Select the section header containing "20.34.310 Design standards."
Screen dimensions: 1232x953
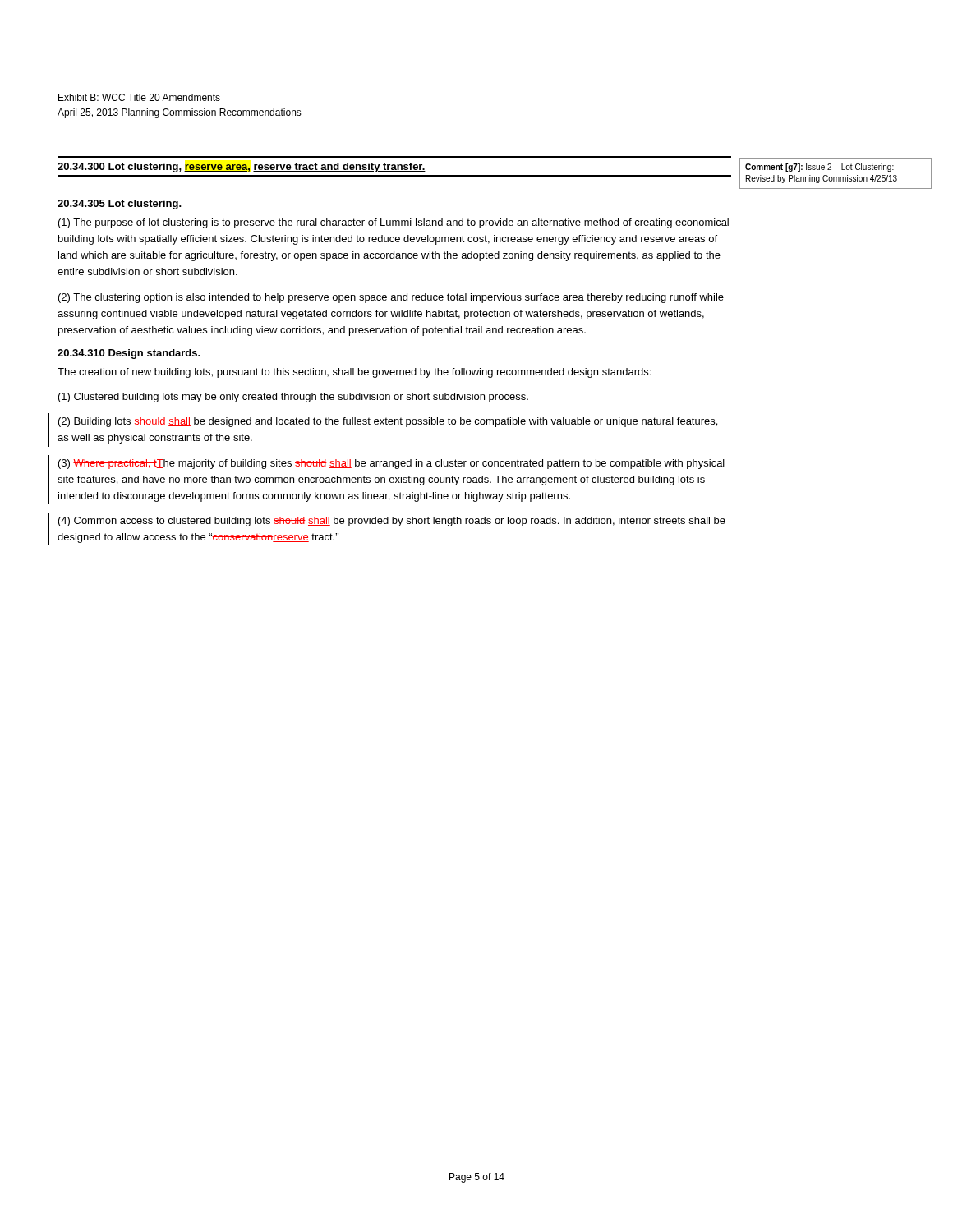point(129,353)
